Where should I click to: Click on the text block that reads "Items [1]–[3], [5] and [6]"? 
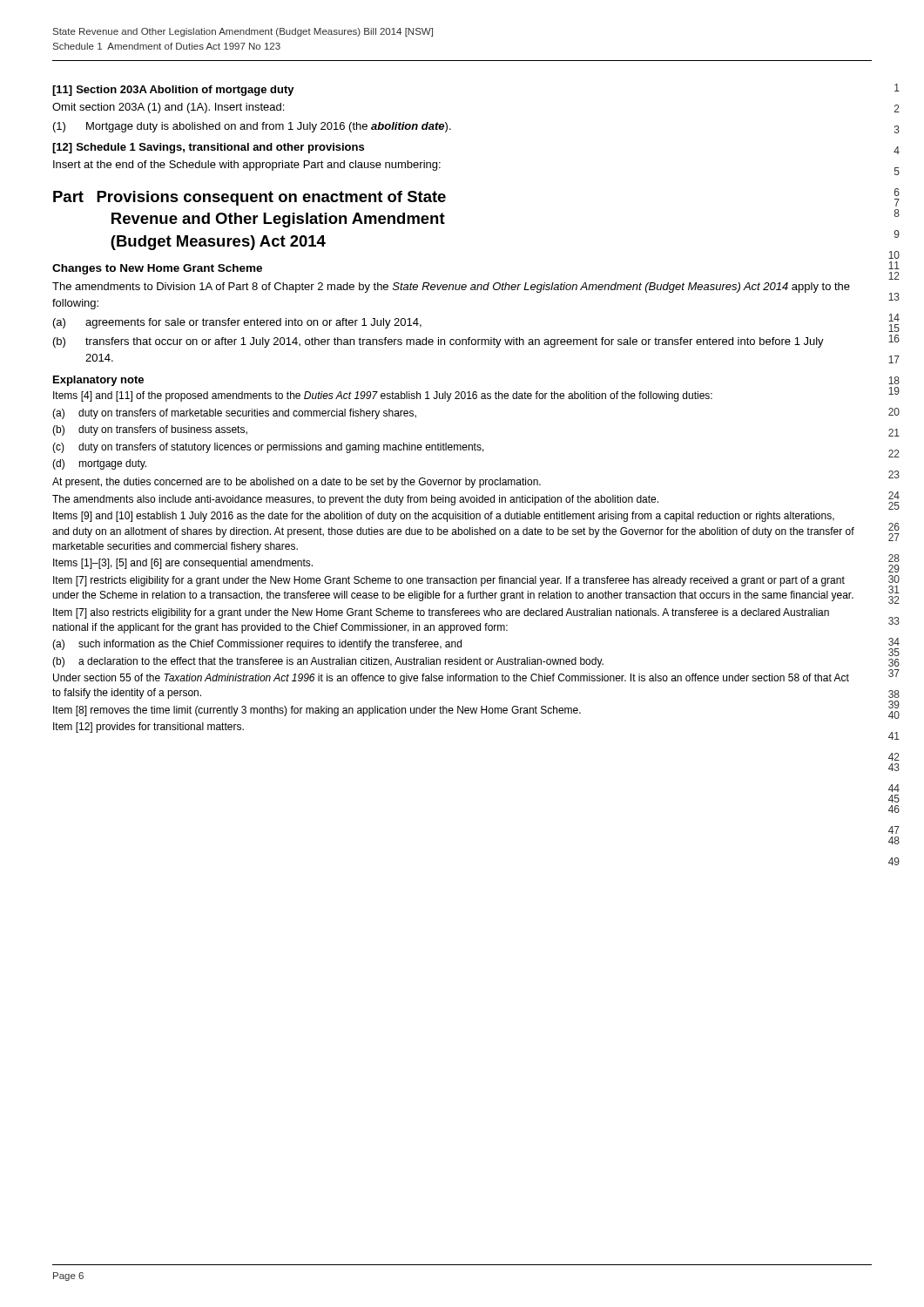[x=183, y=563]
